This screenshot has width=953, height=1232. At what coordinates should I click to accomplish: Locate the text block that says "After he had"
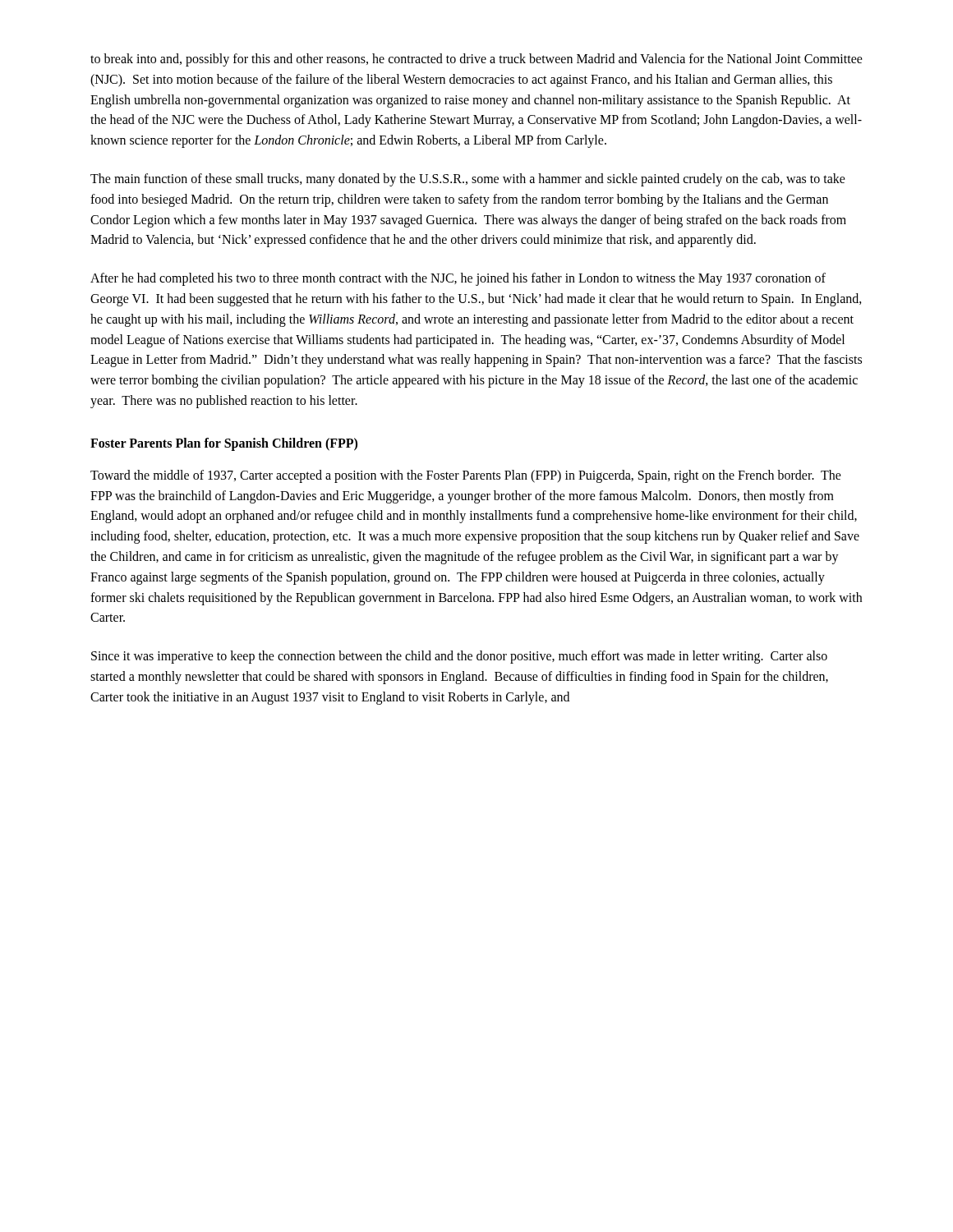pyautogui.click(x=476, y=339)
